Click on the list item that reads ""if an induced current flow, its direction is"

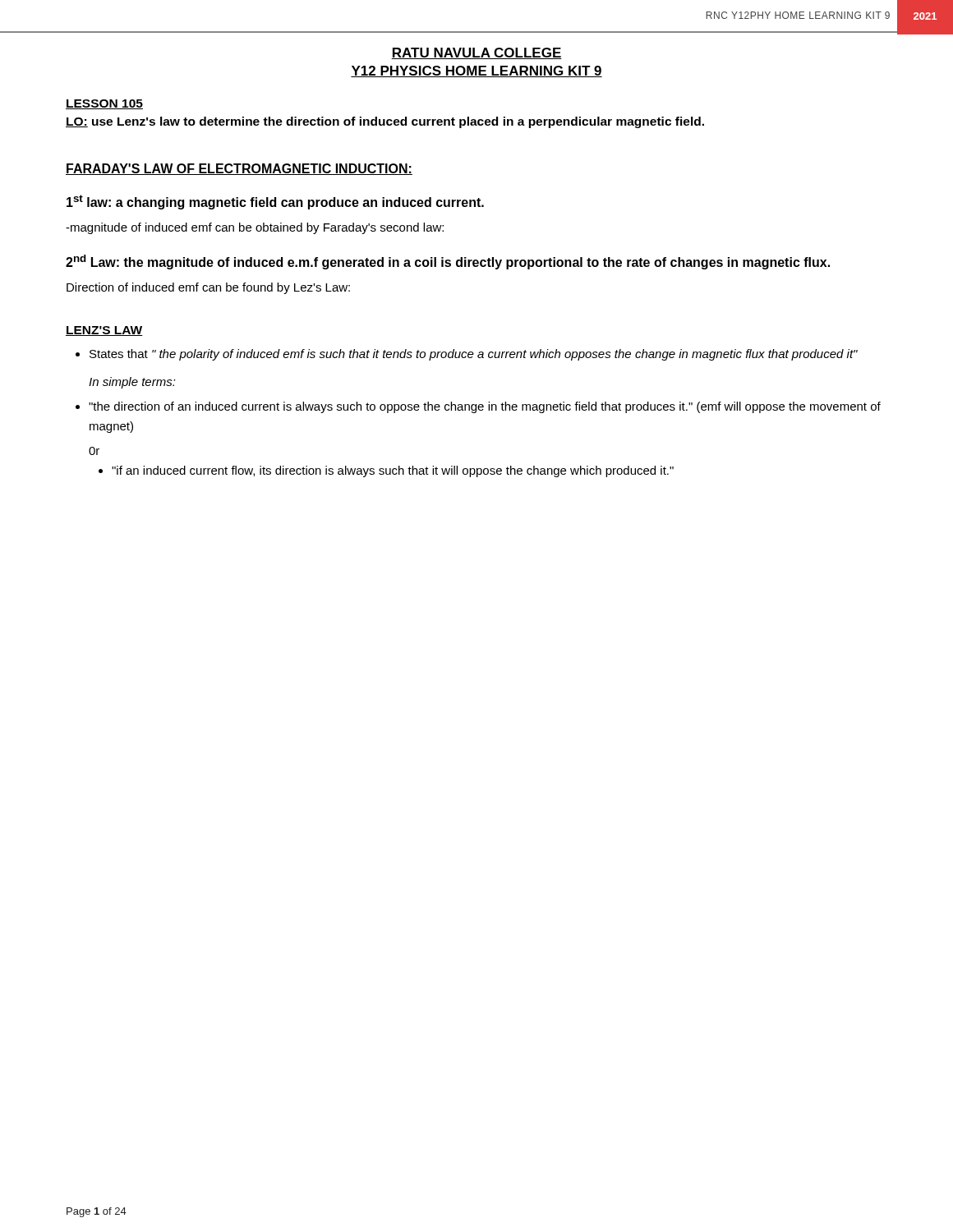click(x=488, y=470)
